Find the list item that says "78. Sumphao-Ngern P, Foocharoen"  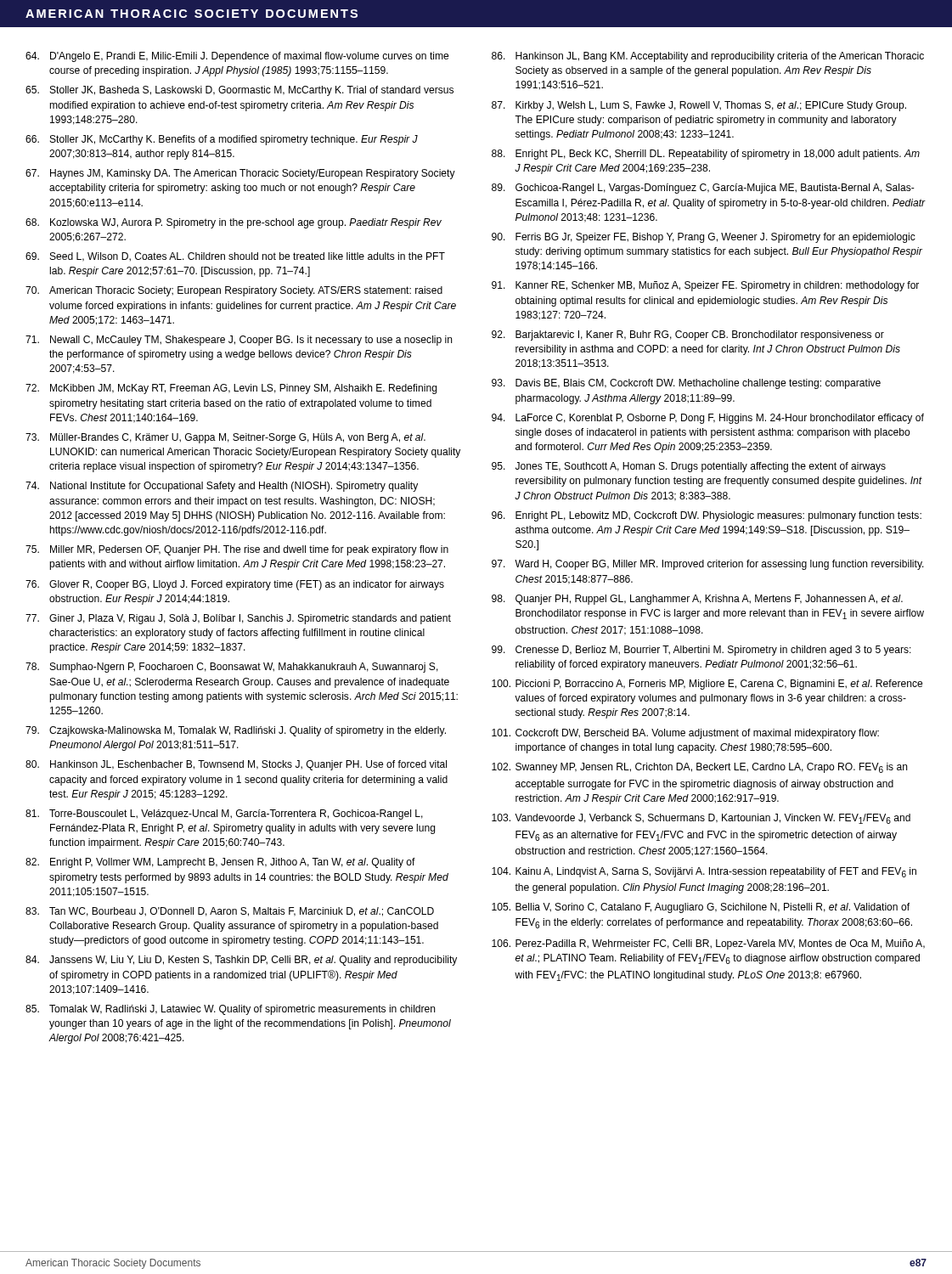(x=243, y=689)
